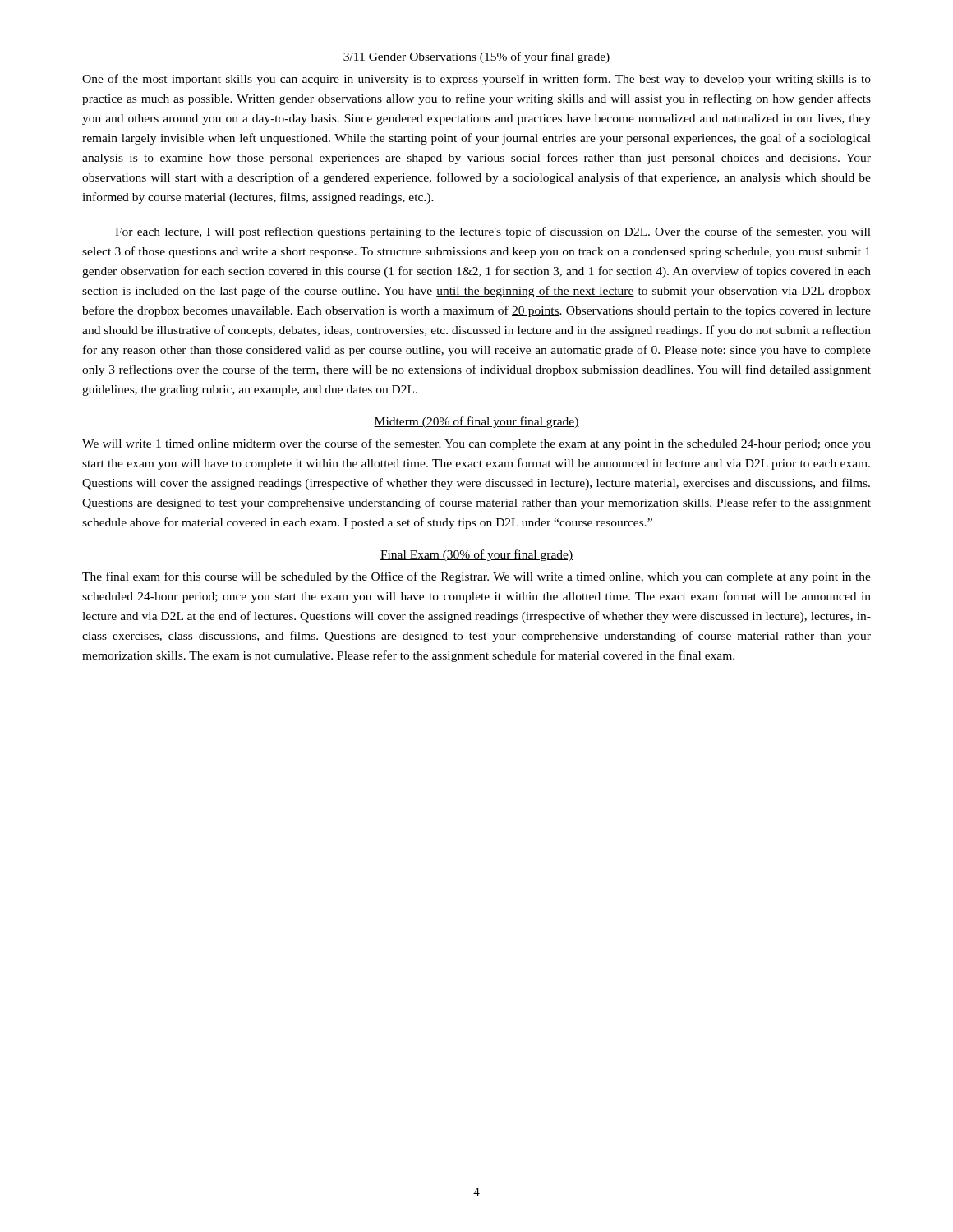Find the section header on this page that starts "Midterm (20% of"
This screenshot has width=953, height=1232.
pyautogui.click(x=476, y=421)
